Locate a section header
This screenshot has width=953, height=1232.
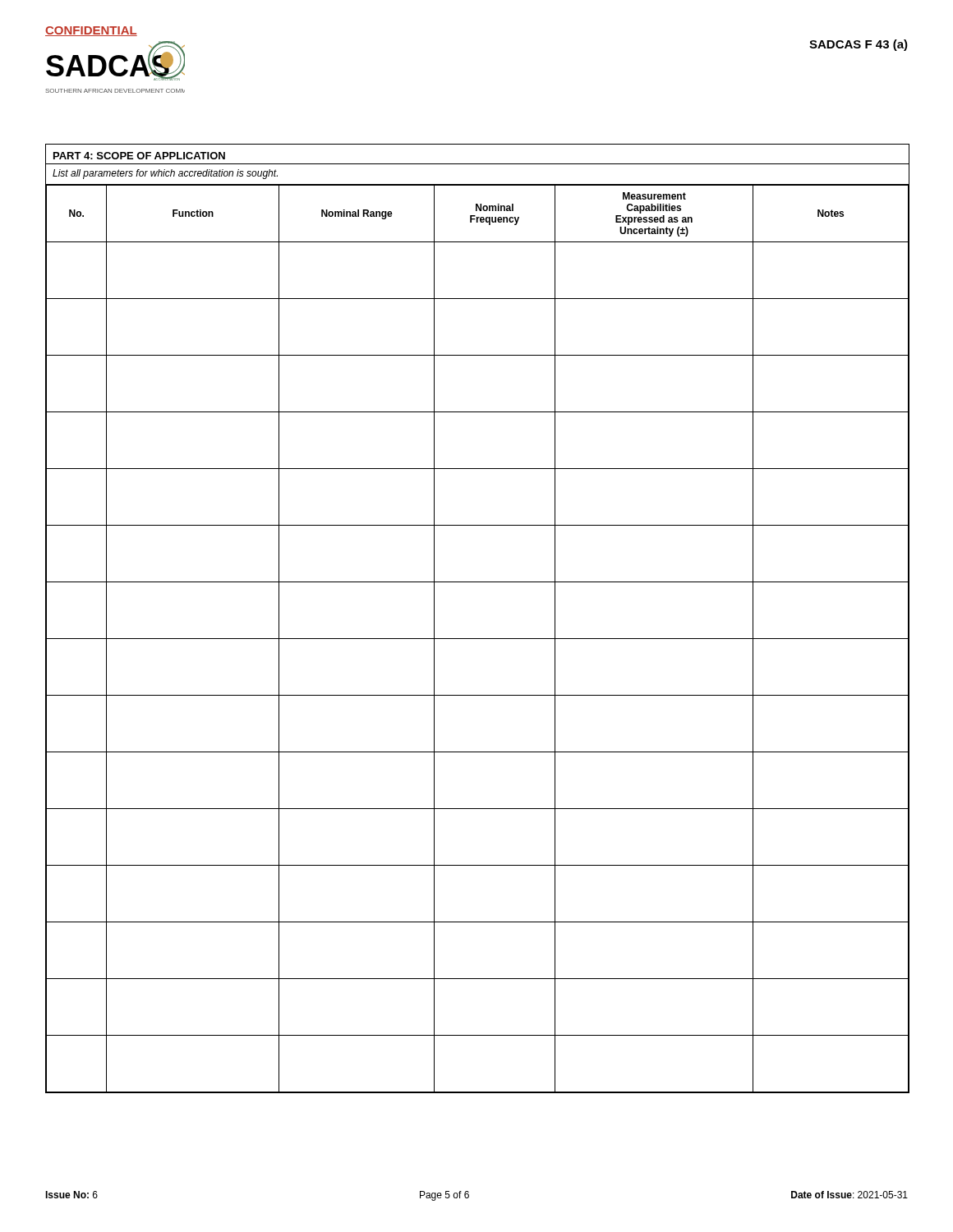coord(139,156)
